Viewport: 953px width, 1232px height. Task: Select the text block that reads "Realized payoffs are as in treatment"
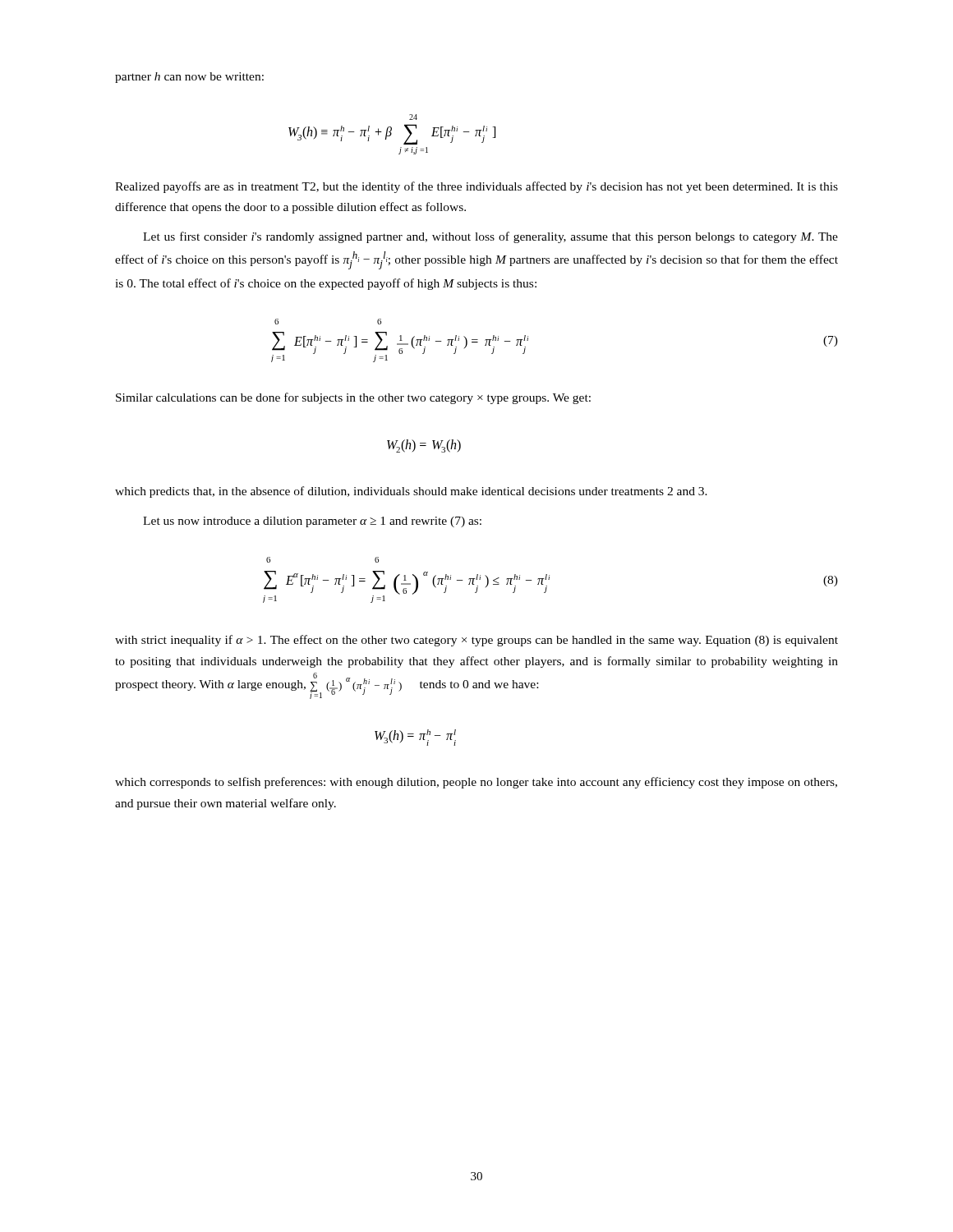pos(476,196)
